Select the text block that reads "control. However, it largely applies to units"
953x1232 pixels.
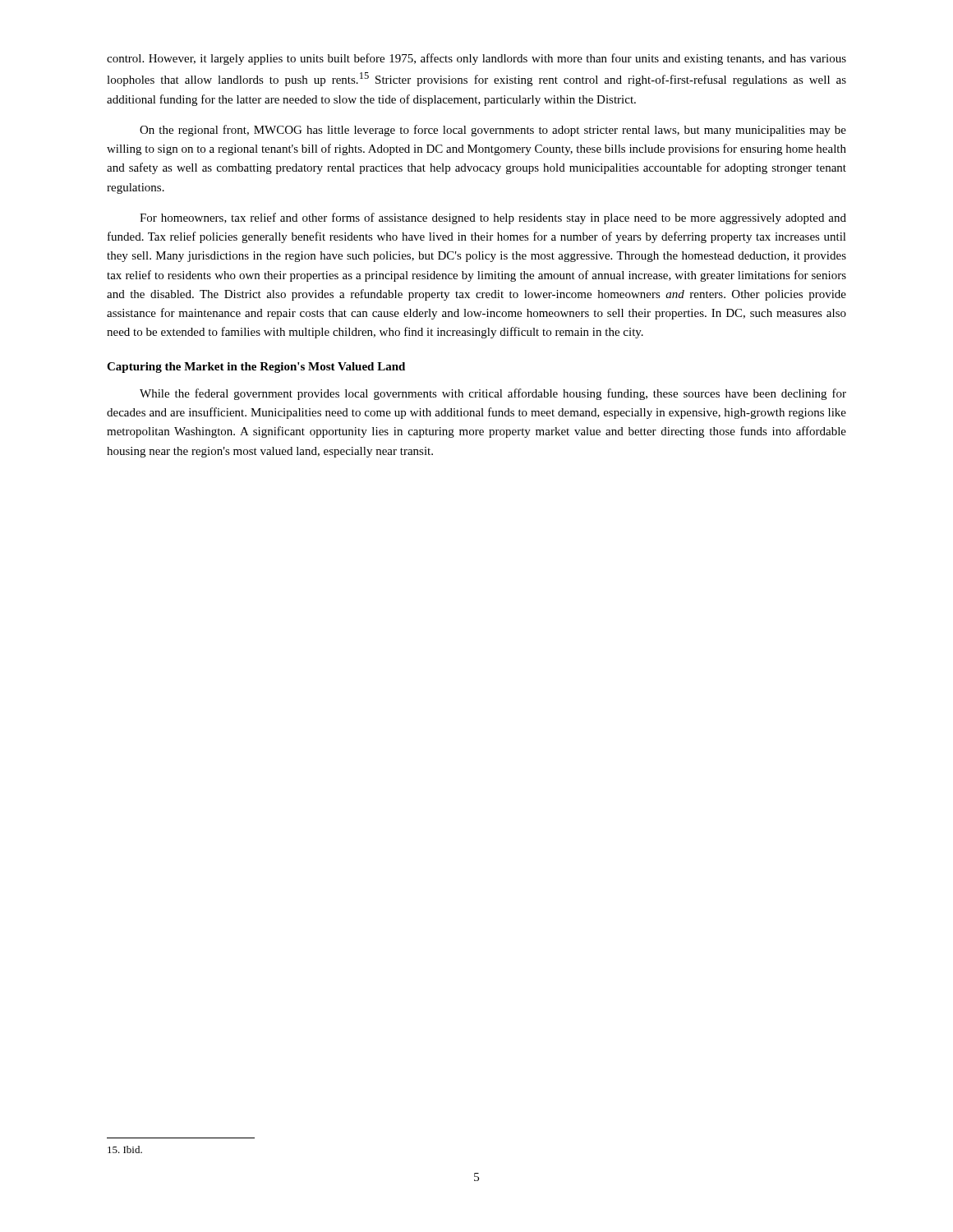point(476,79)
